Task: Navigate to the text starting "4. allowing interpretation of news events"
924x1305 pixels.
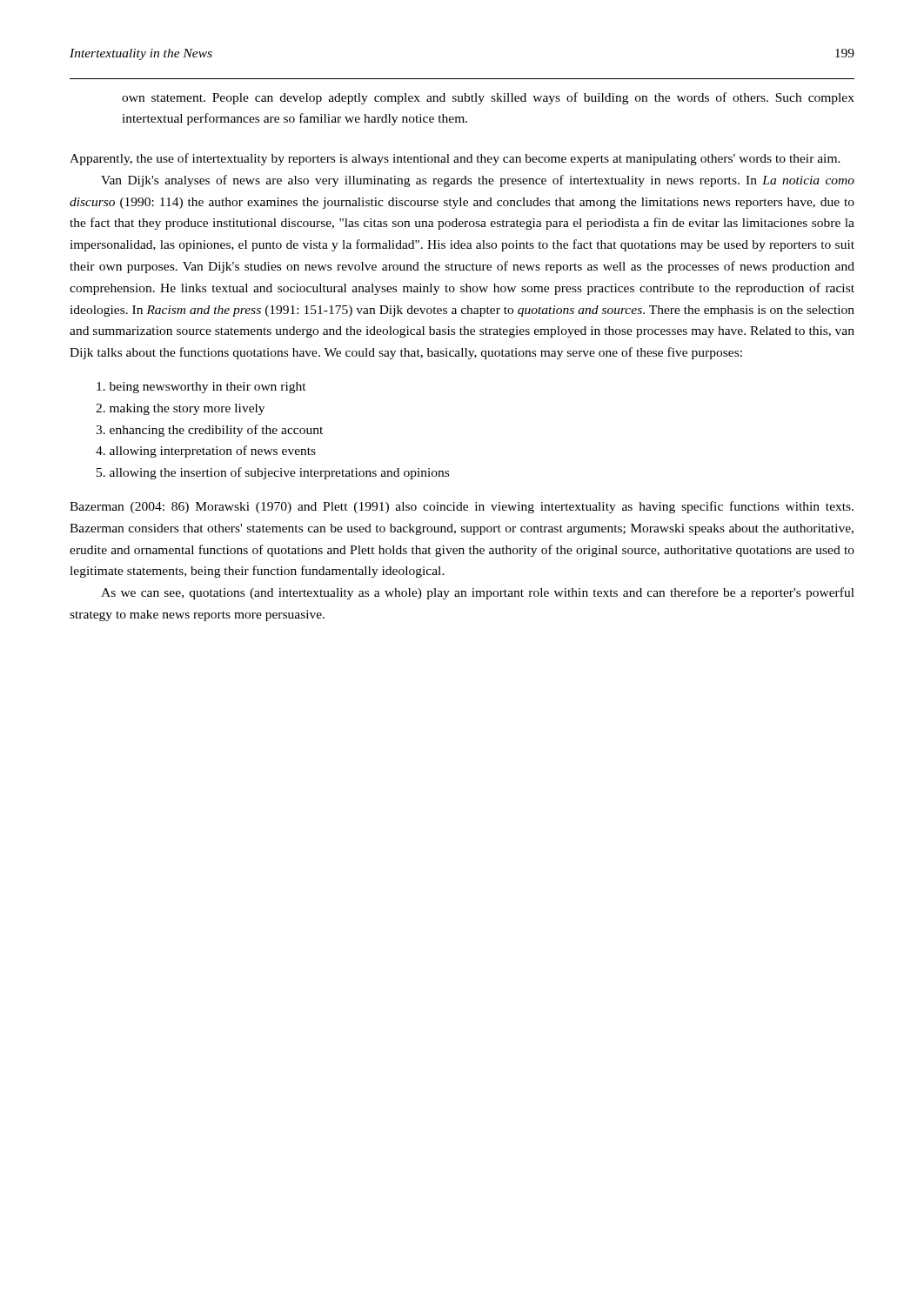Action: 206,451
